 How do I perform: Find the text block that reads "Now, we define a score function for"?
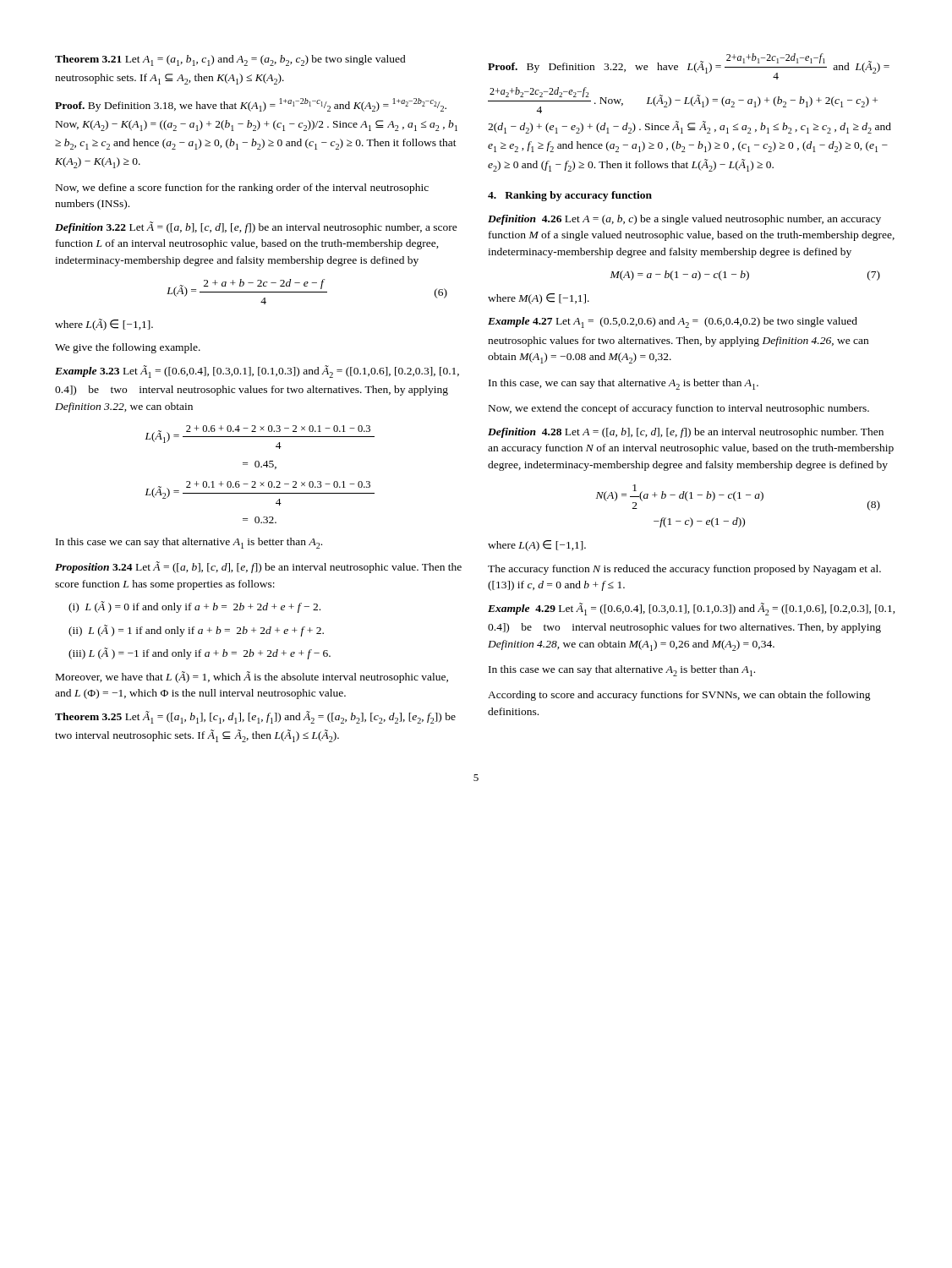(x=242, y=195)
